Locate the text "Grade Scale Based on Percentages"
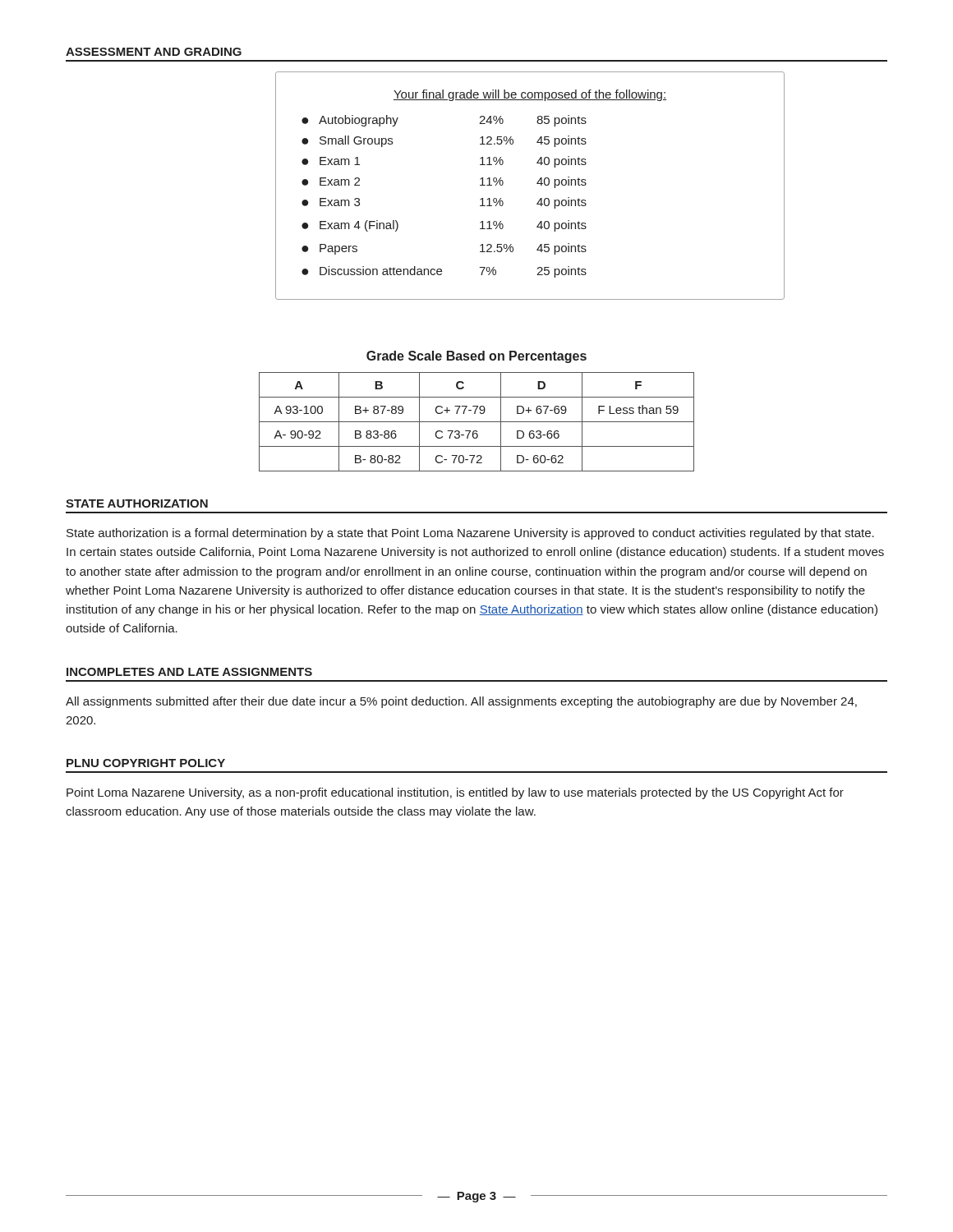The height and width of the screenshot is (1232, 953). (x=476, y=356)
